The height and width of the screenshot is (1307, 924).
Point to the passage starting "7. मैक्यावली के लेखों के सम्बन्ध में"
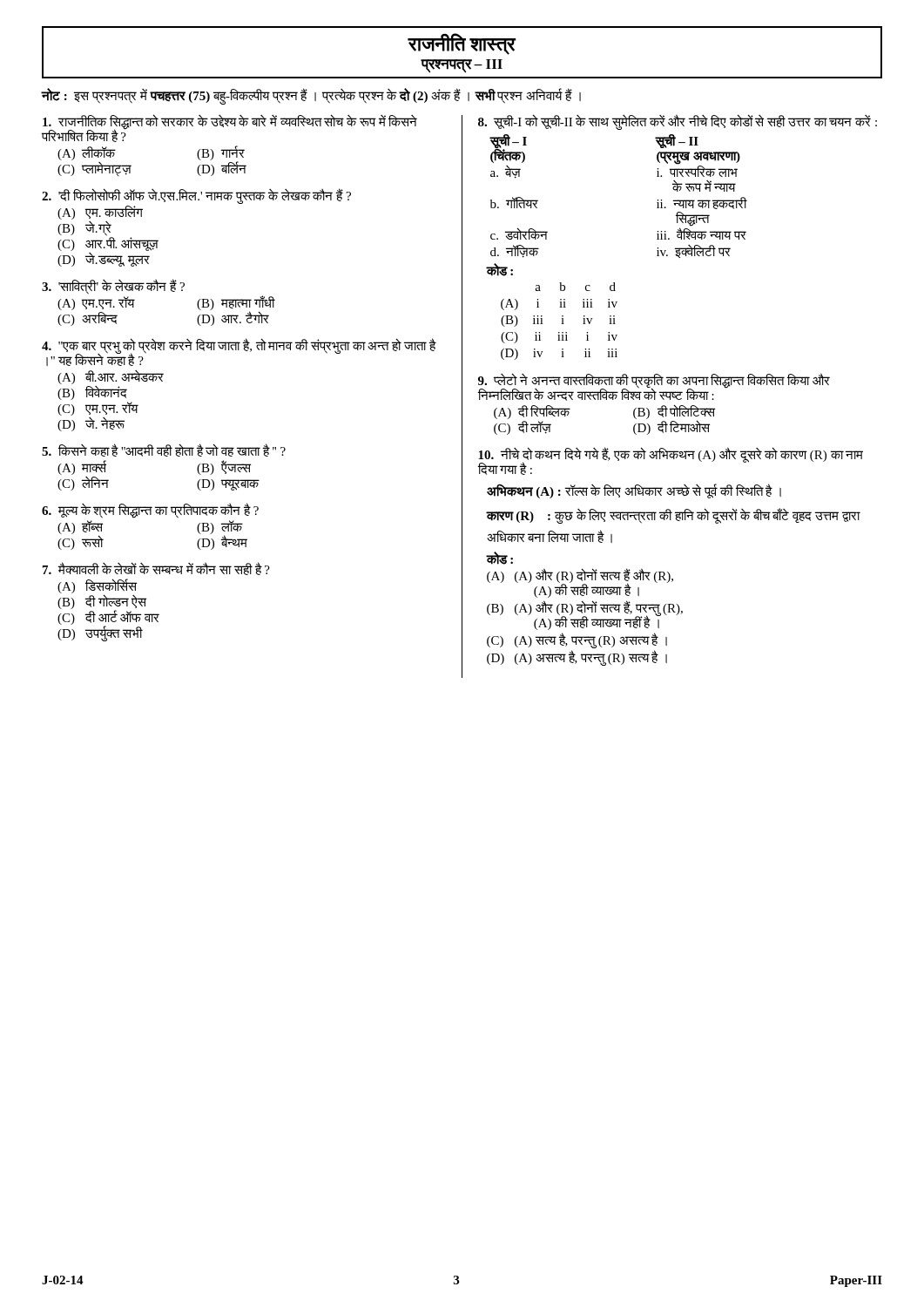click(x=156, y=569)
